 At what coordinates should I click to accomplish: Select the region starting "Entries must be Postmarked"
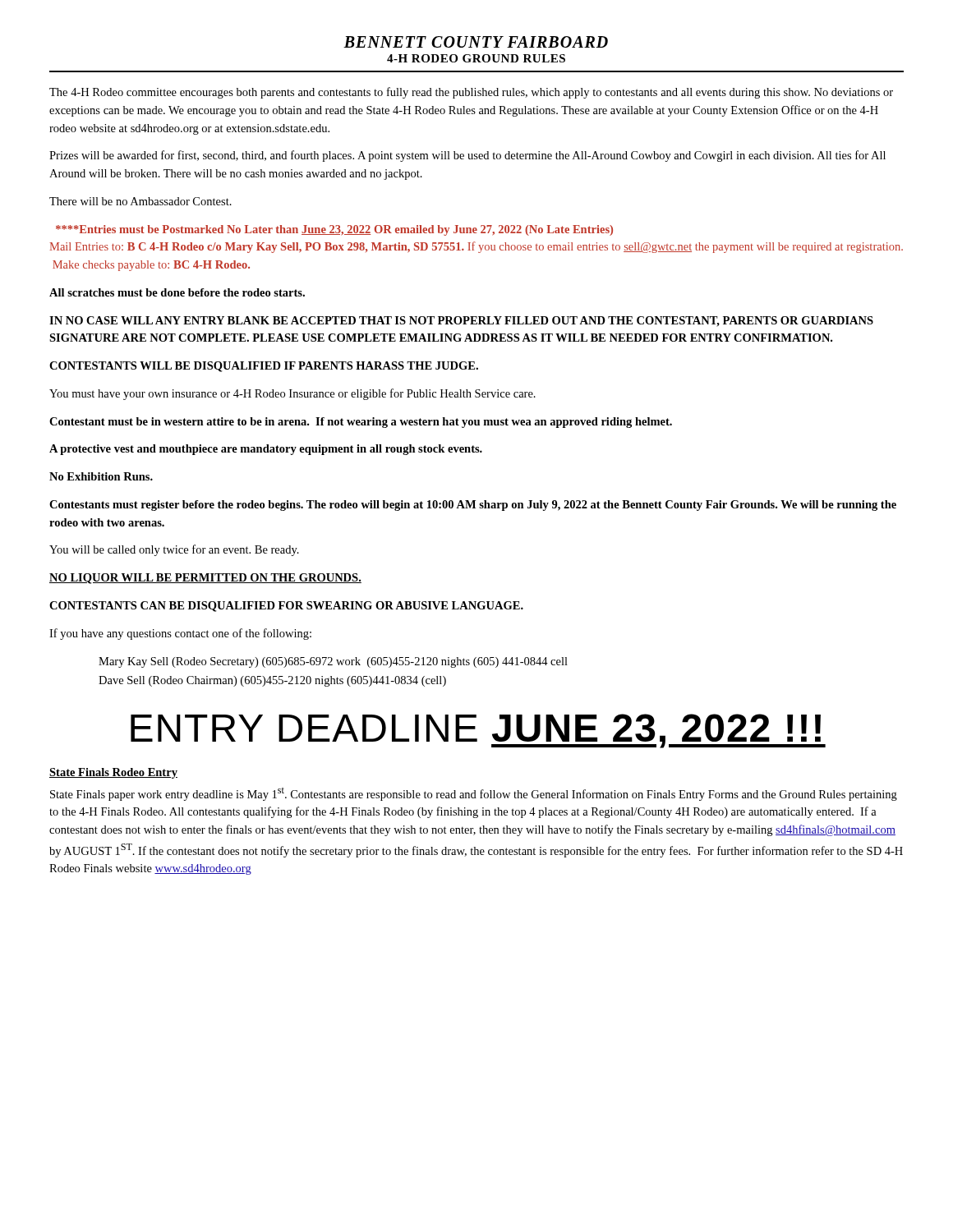(x=476, y=247)
